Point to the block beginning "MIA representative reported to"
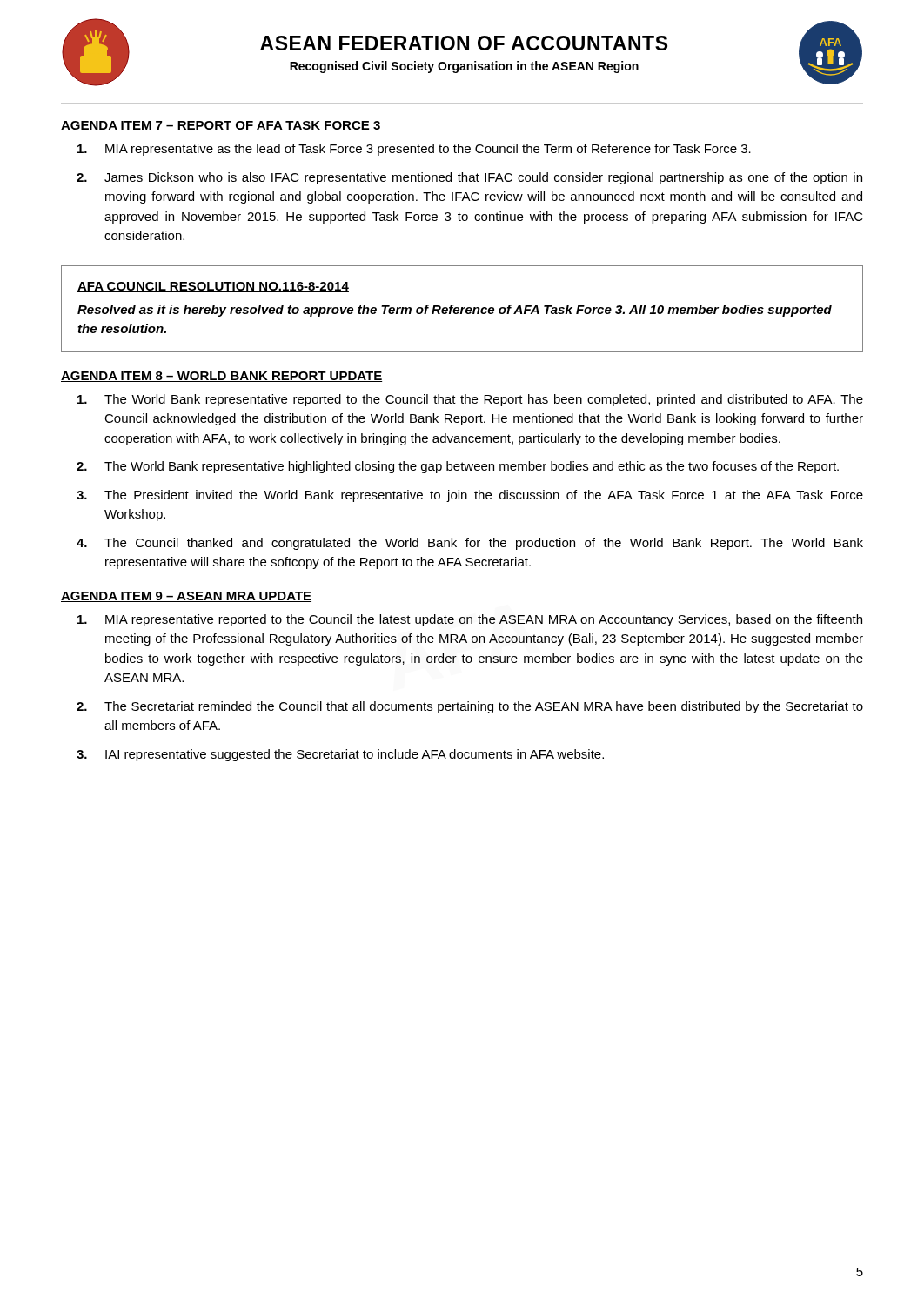 tap(462, 649)
